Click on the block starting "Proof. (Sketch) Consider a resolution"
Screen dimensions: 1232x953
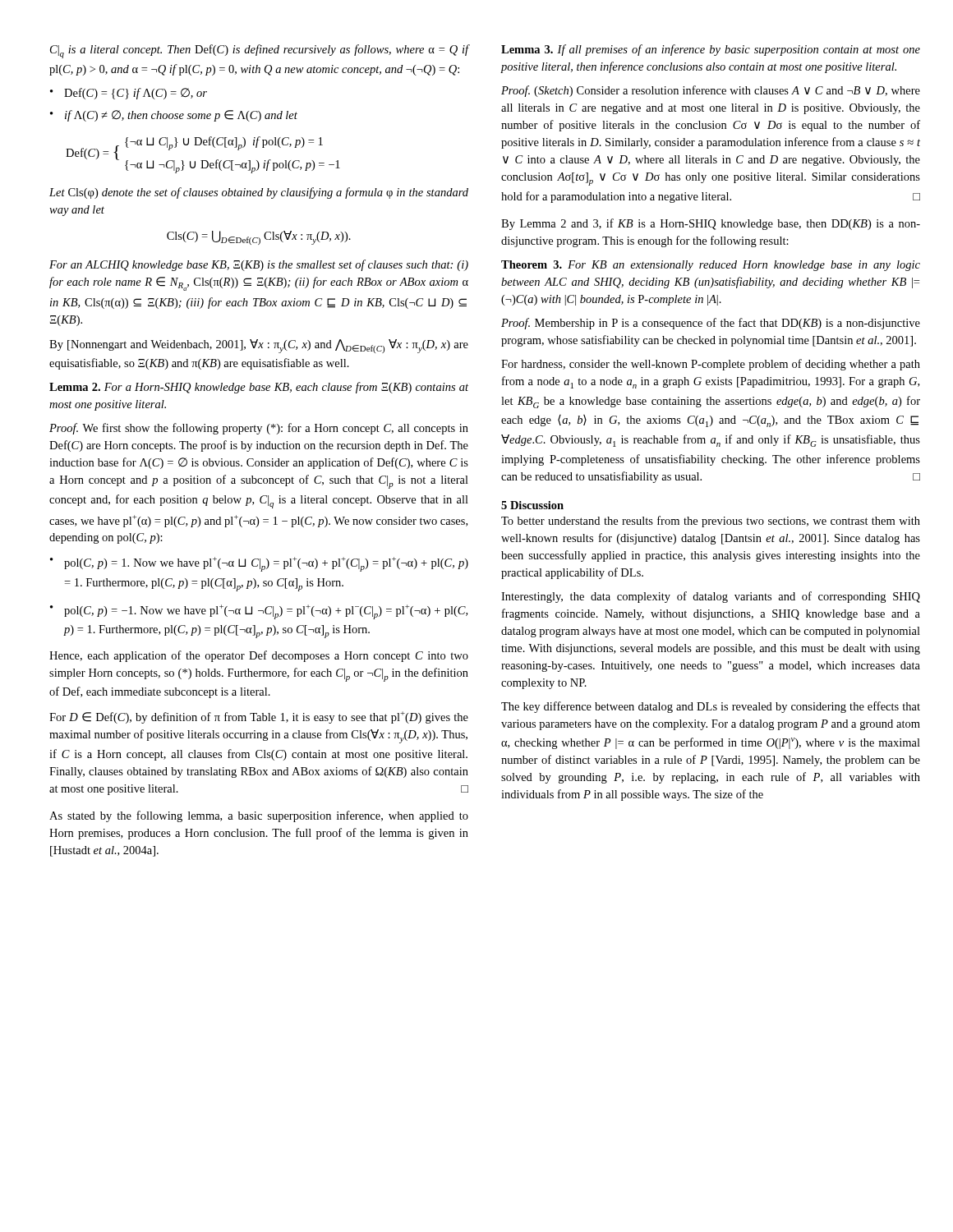click(x=711, y=144)
